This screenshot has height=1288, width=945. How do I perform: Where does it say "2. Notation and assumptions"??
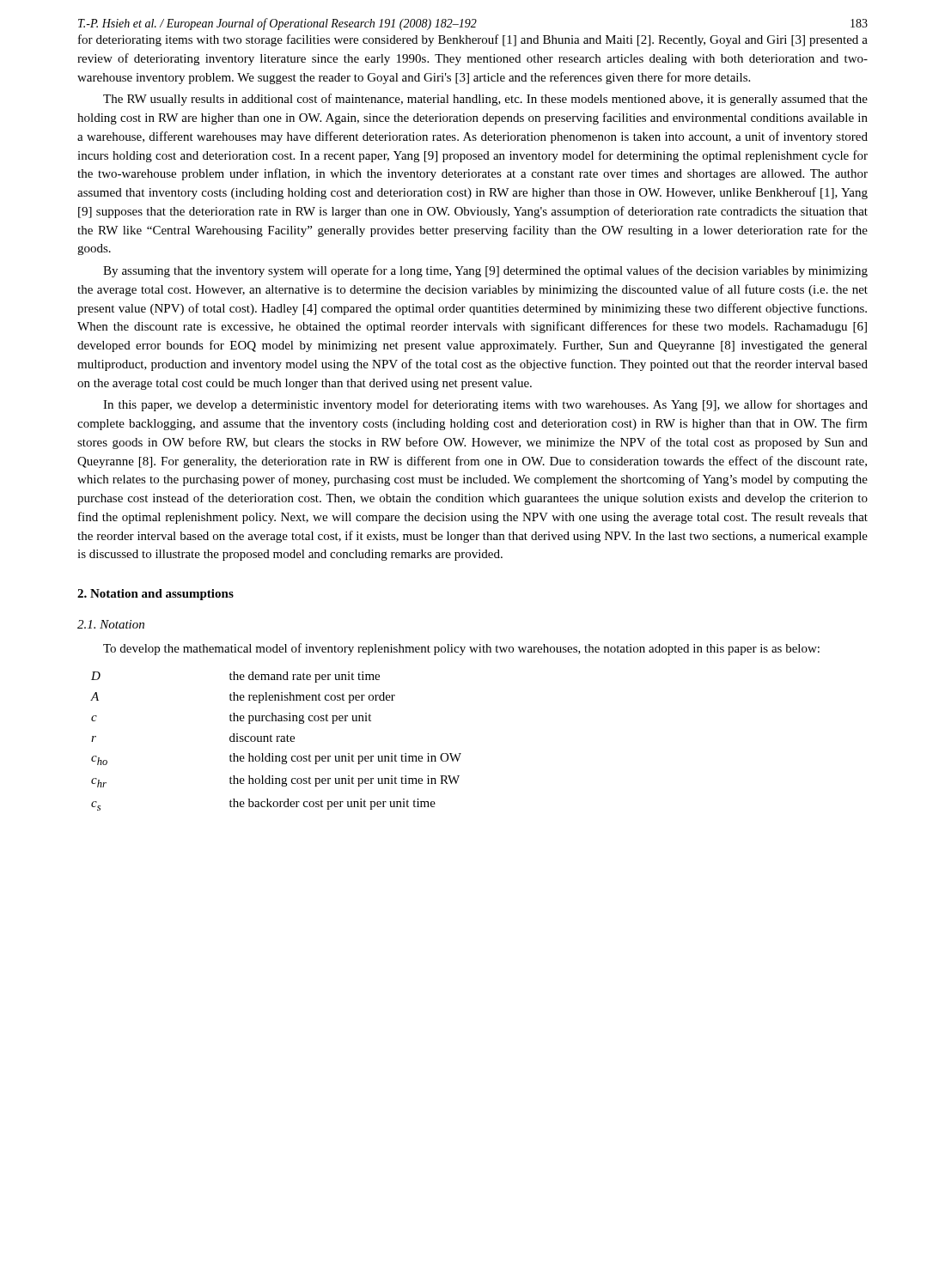pos(155,593)
